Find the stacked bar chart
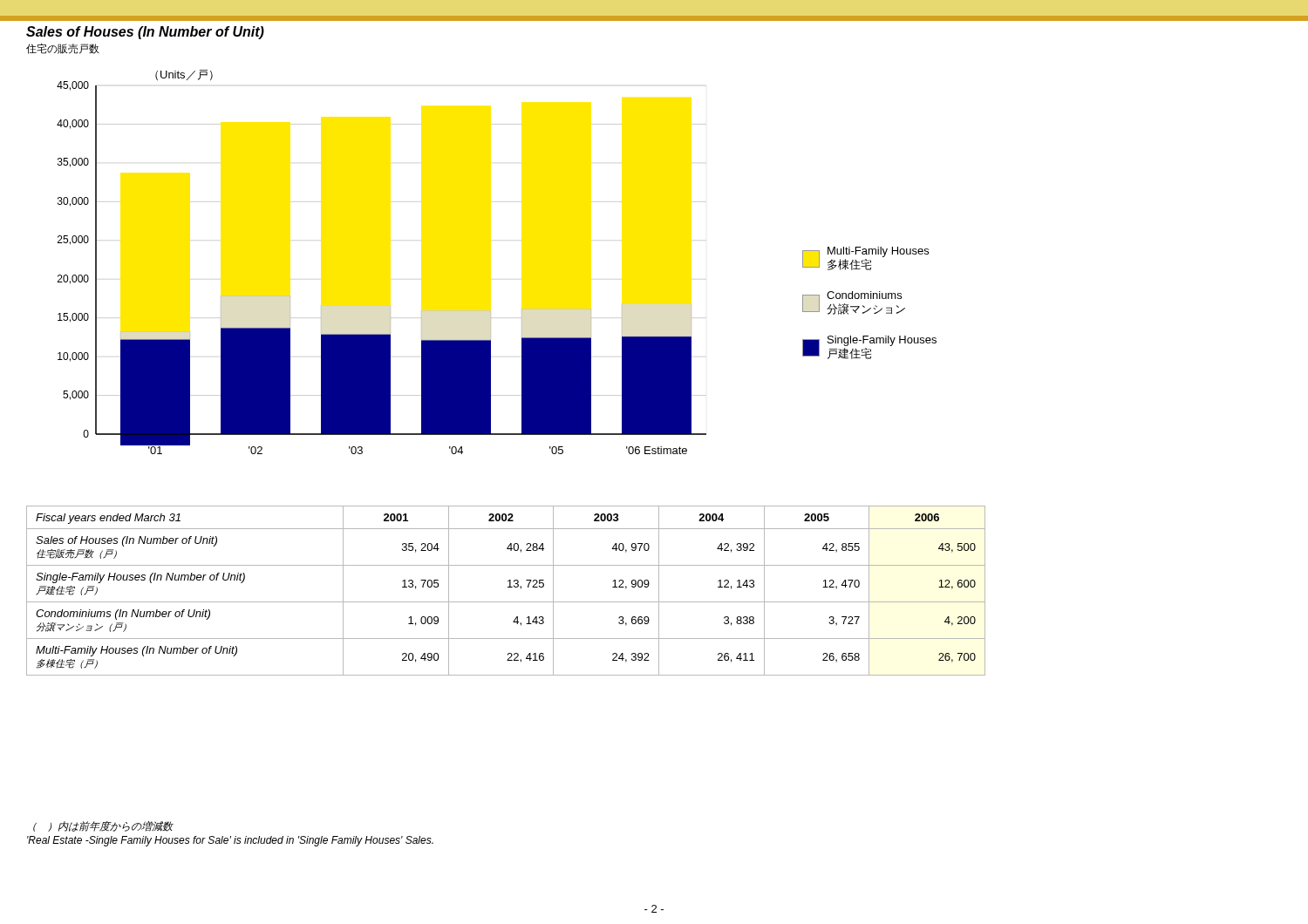Image resolution: width=1308 pixels, height=924 pixels. (x=419, y=269)
